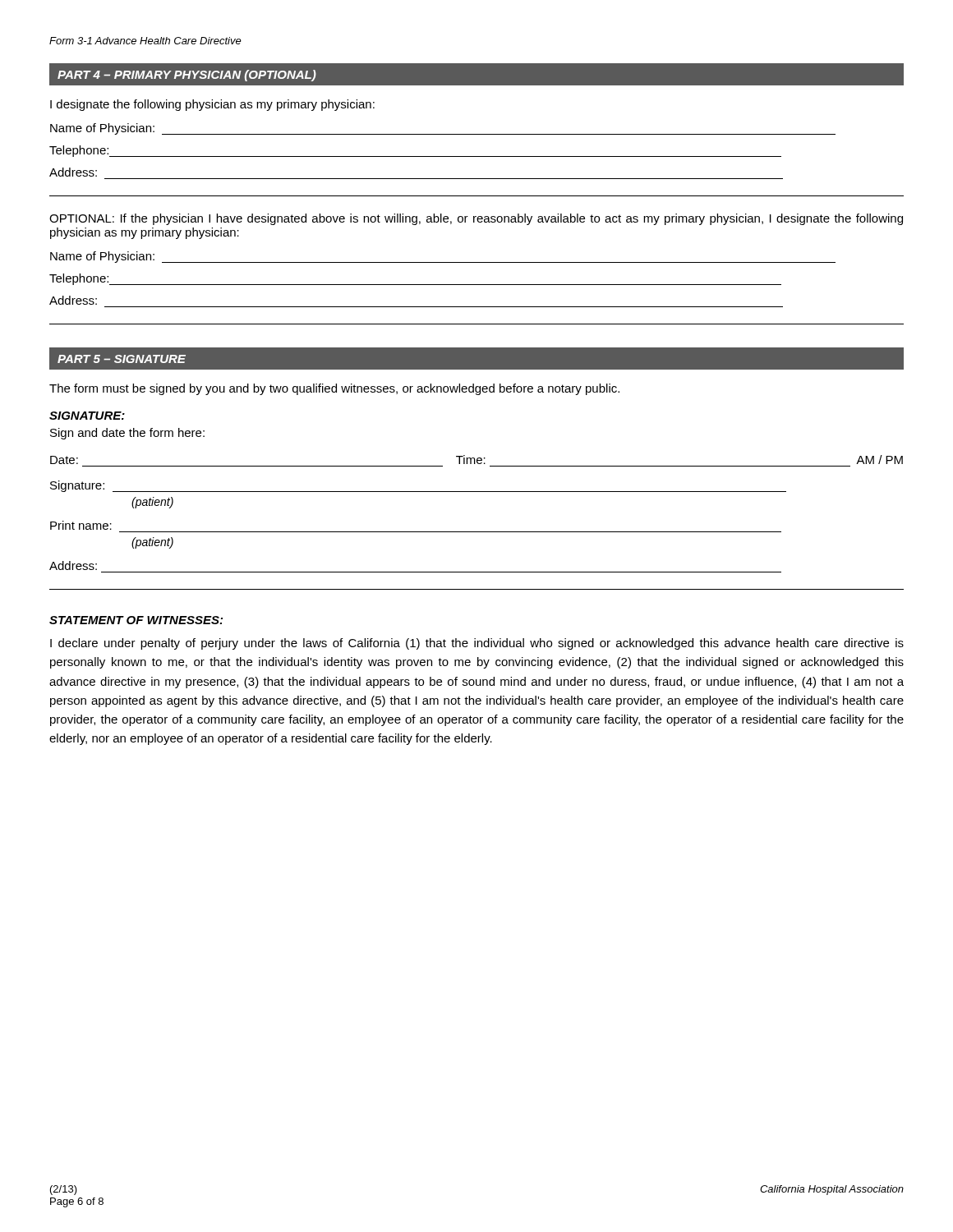The width and height of the screenshot is (953, 1232).
Task: Where does it say "Print name:"?
Action: coord(415,525)
